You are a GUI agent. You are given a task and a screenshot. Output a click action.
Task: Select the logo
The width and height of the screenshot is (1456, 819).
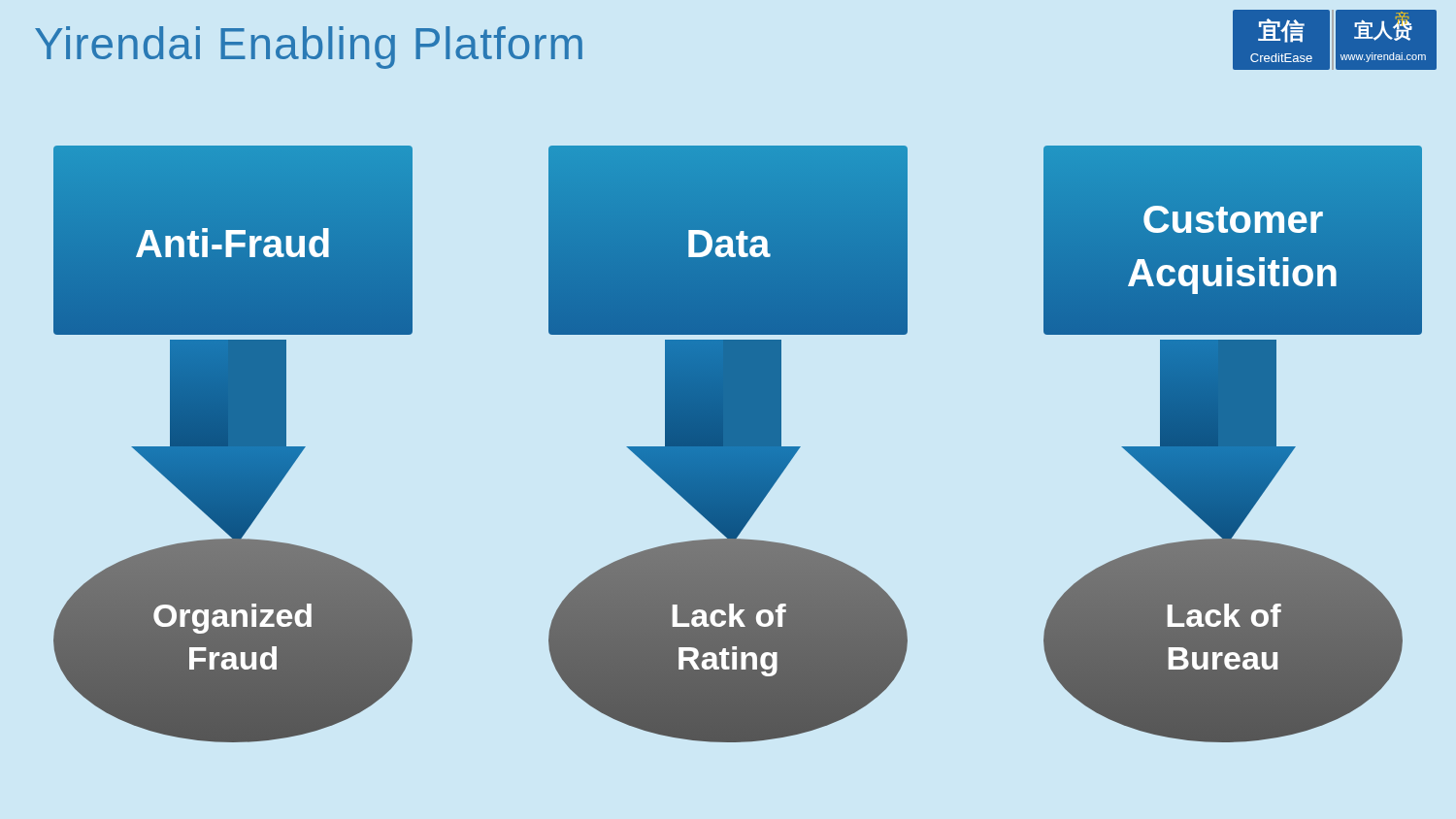click(1335, 41)
